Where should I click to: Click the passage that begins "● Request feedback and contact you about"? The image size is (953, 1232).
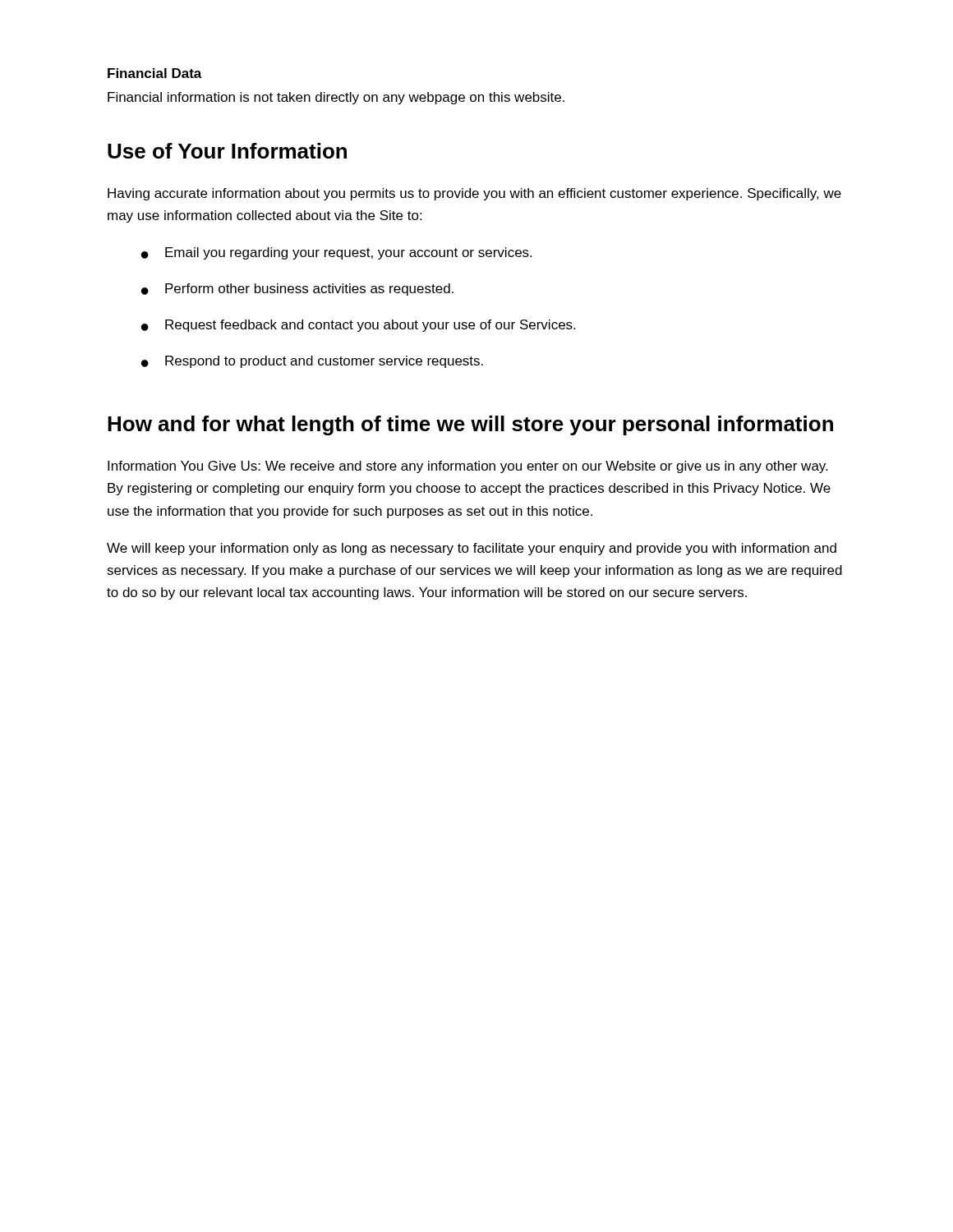tap(358, 326)
